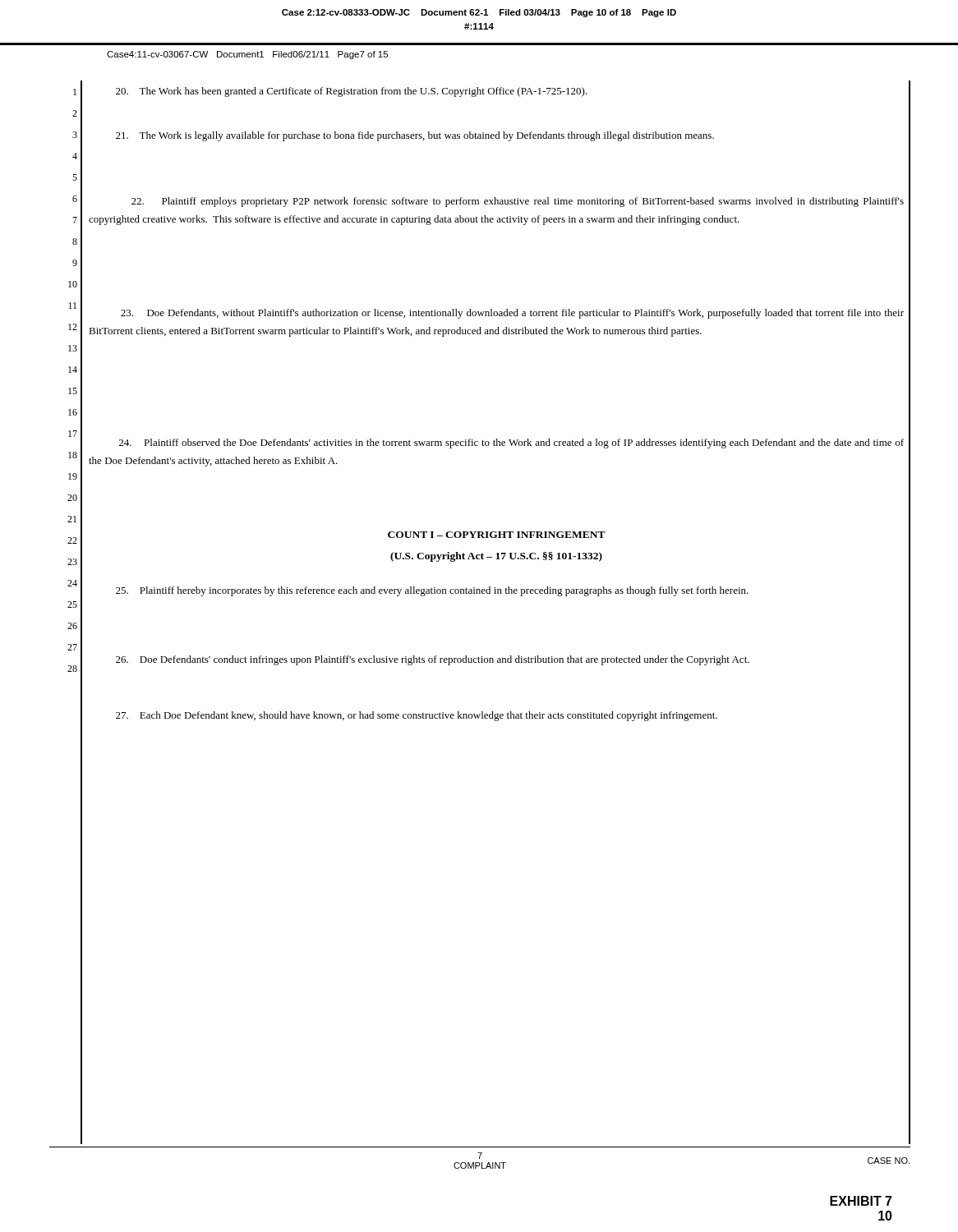Locate the block of text that opens with "The Work has"

point(338,91)
